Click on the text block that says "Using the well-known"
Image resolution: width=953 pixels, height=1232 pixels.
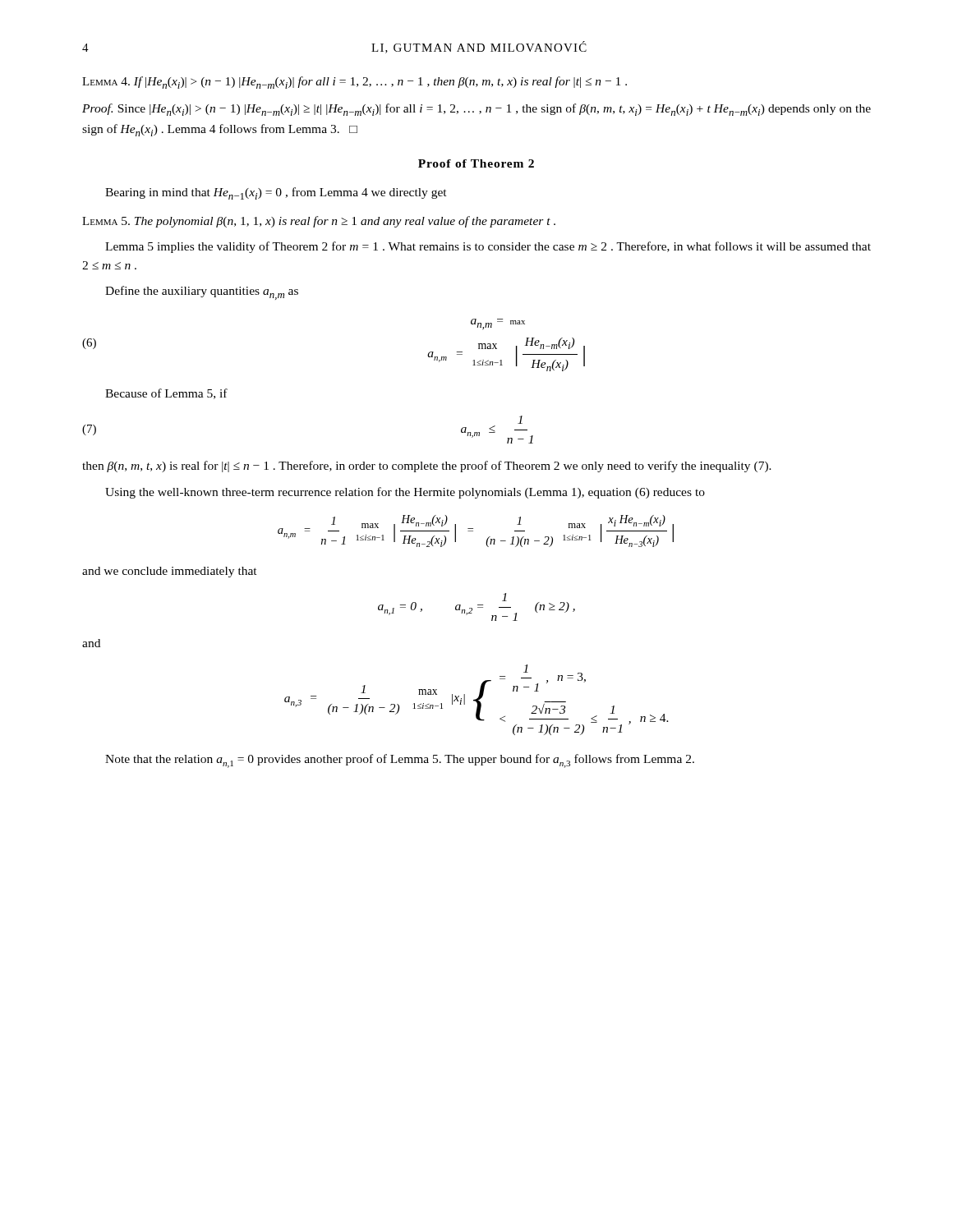[405, 491]
